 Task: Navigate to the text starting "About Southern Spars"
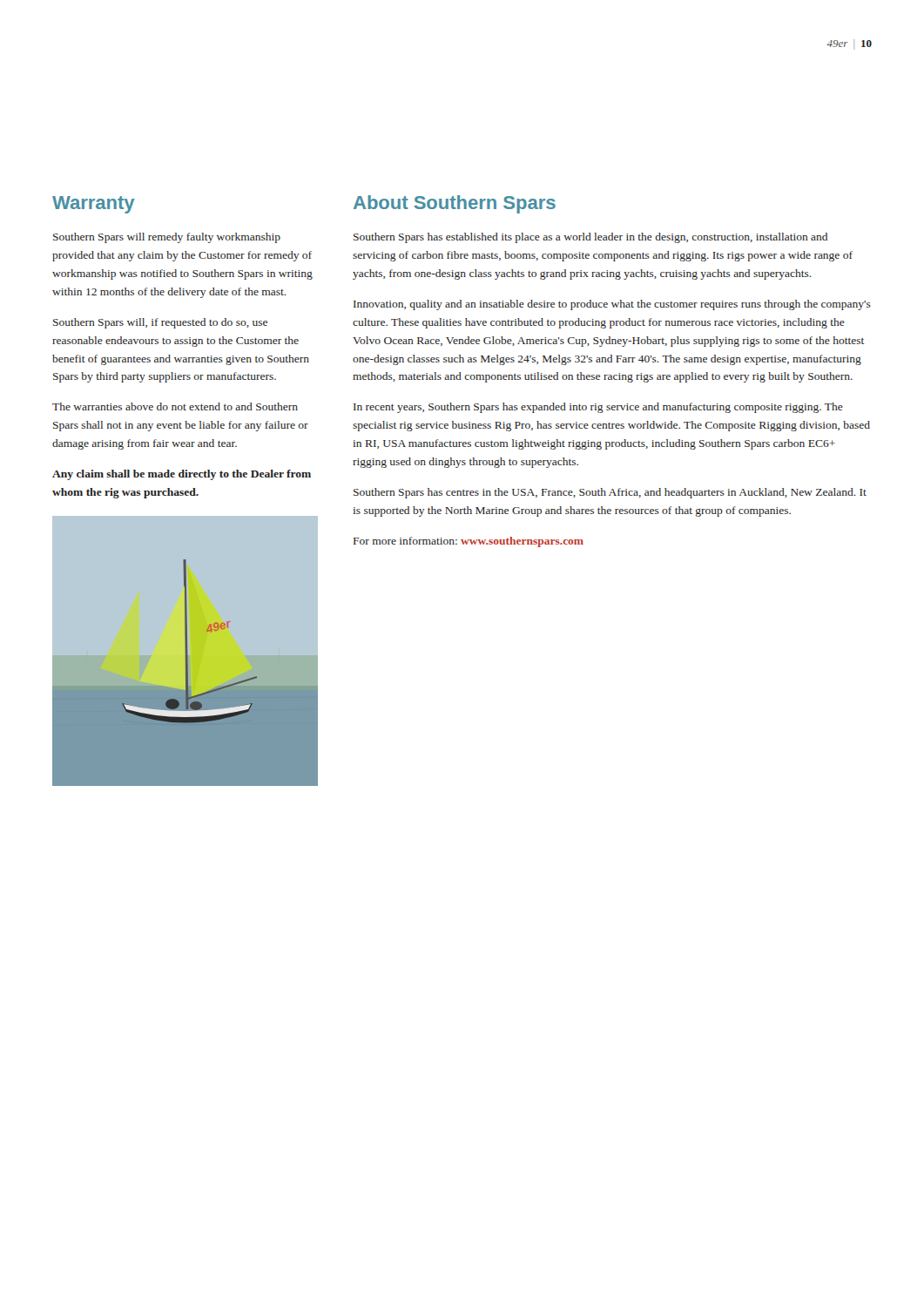tap(454, 203)
